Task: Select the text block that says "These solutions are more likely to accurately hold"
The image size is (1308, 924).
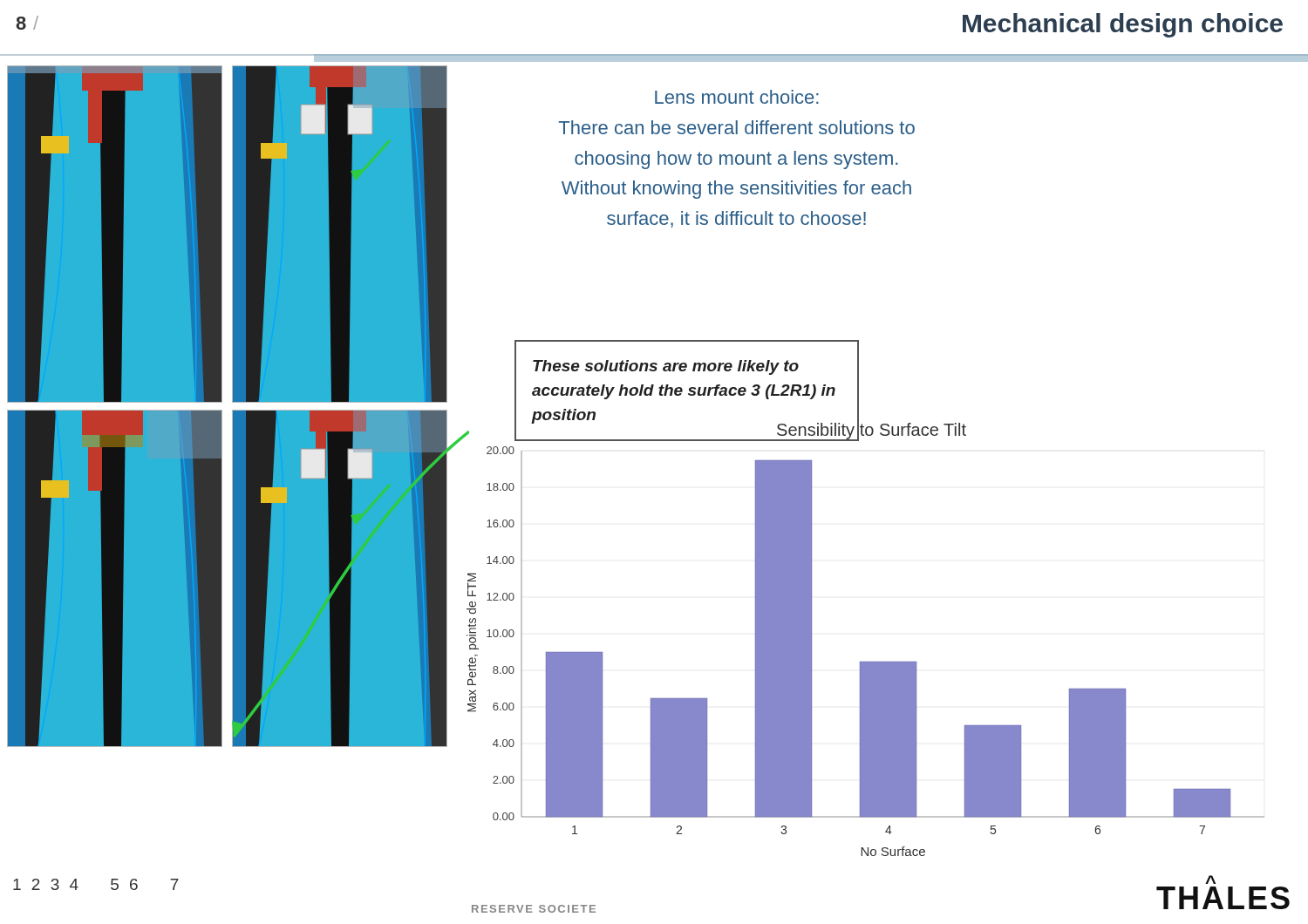Action: (684, 390)
